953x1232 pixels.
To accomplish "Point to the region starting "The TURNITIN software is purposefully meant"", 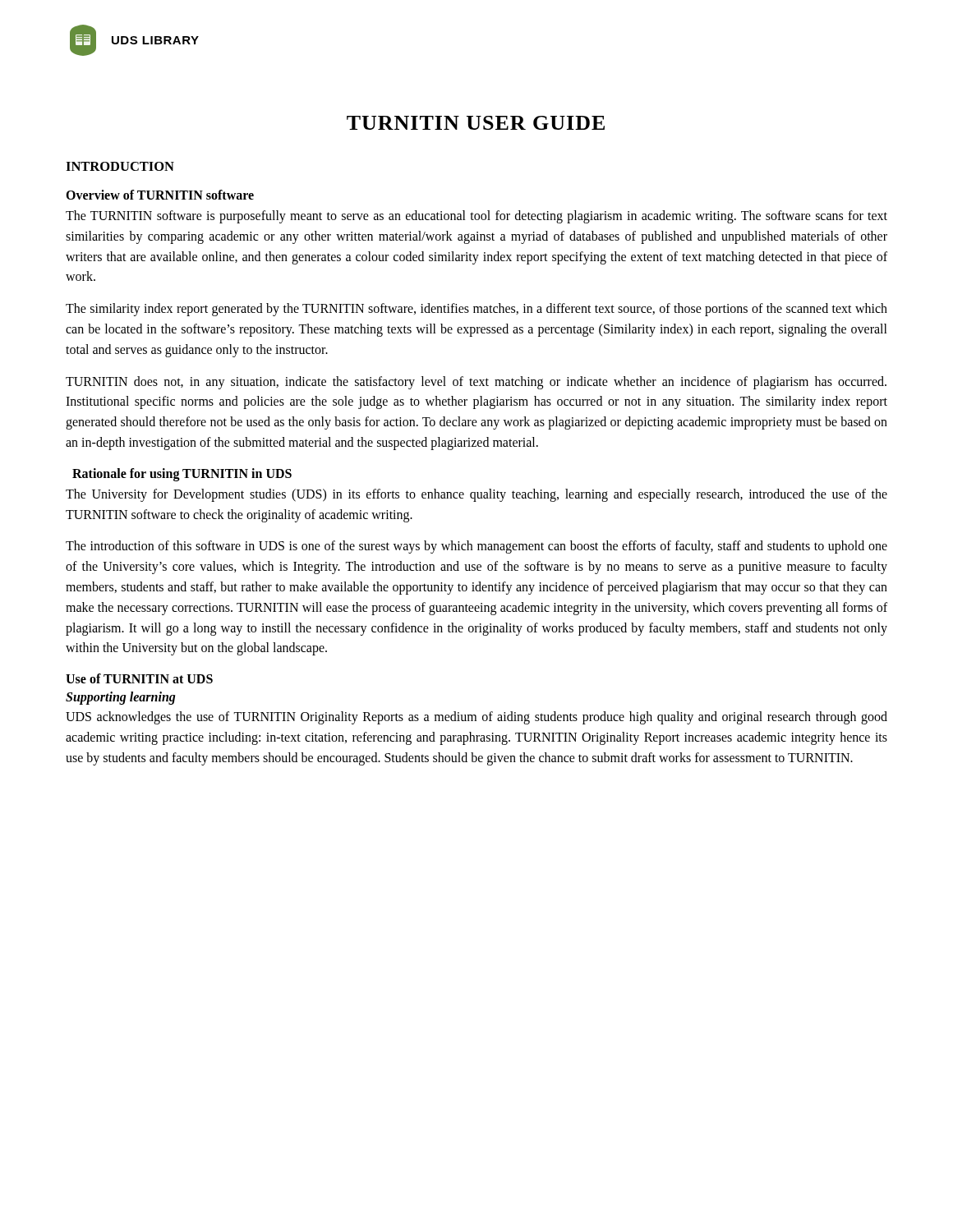I will pos(476,246).
